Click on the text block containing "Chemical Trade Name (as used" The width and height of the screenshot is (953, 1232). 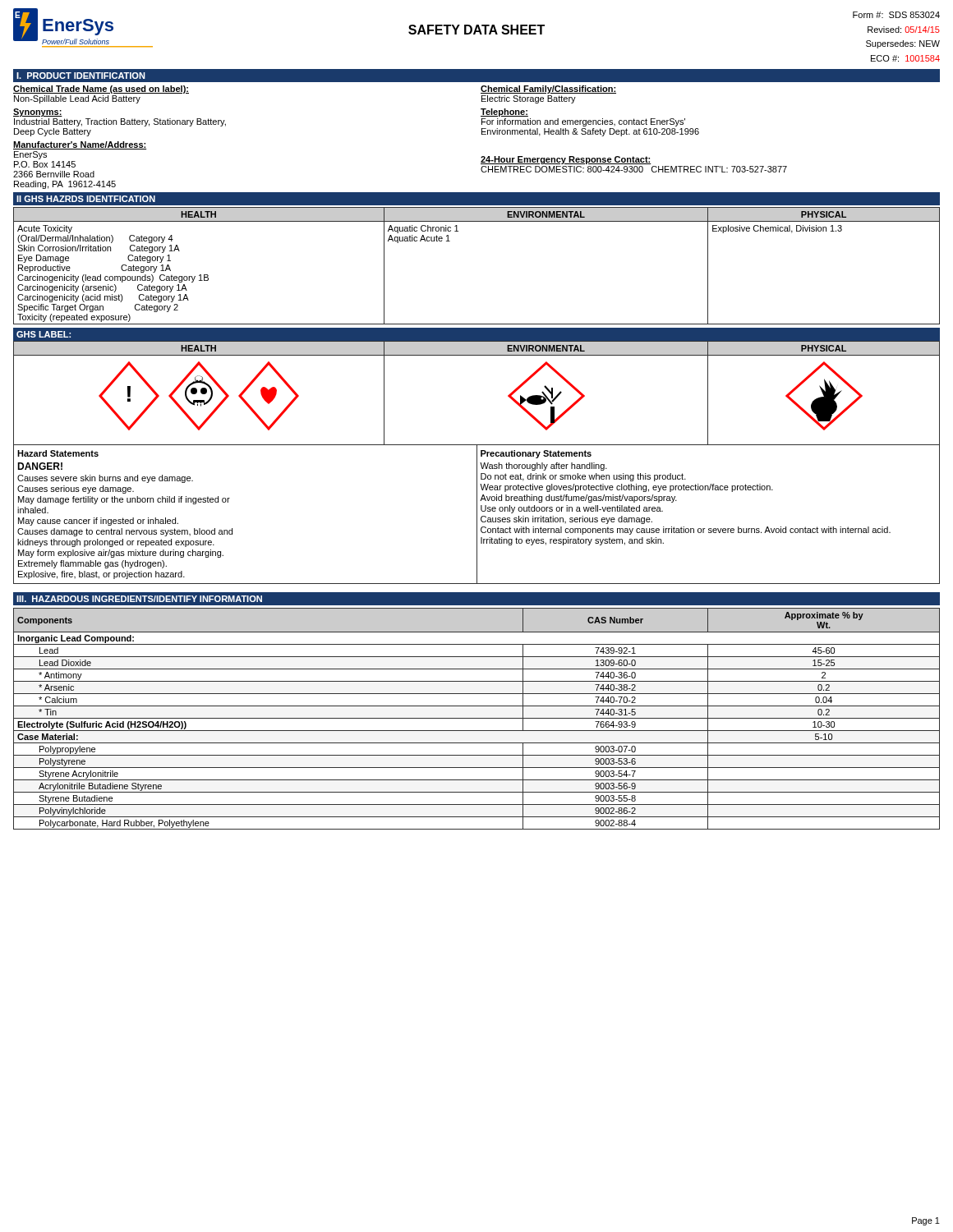coord(101,94)
